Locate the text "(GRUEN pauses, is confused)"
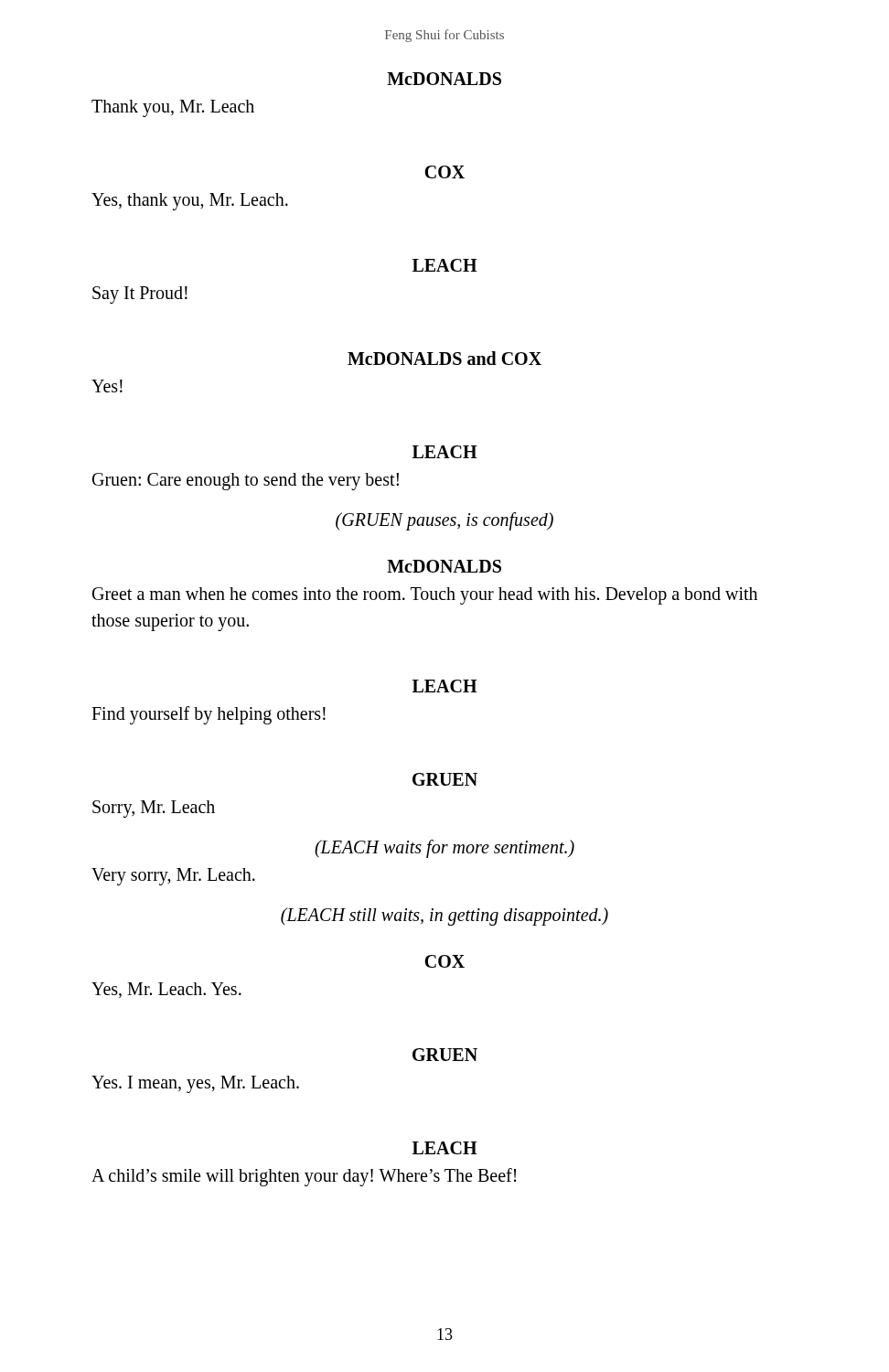Image resolution: width=889 pixels, height=1372 pixels. [x=444, y=520]
